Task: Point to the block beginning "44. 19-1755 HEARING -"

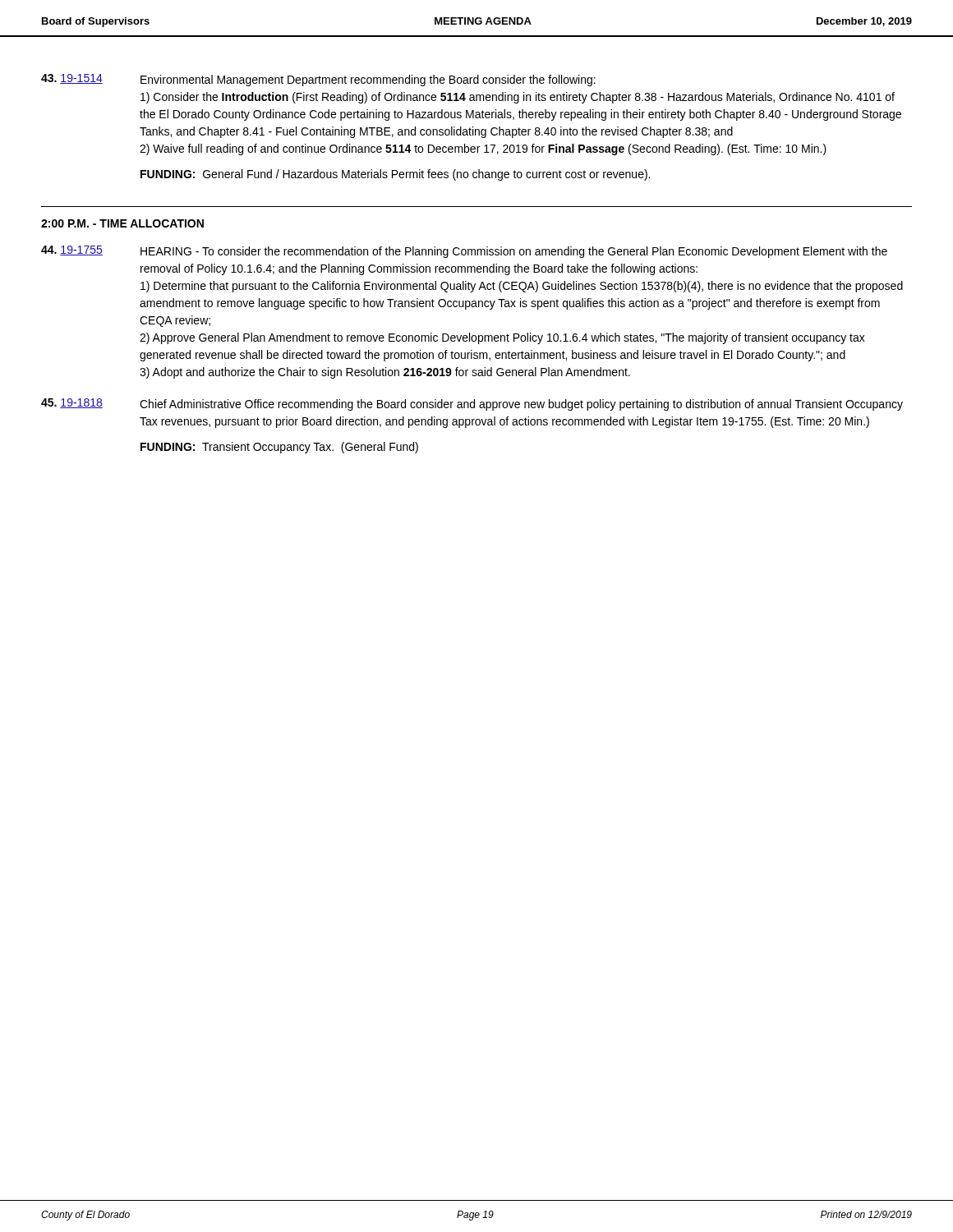Action: pos(476,312)
